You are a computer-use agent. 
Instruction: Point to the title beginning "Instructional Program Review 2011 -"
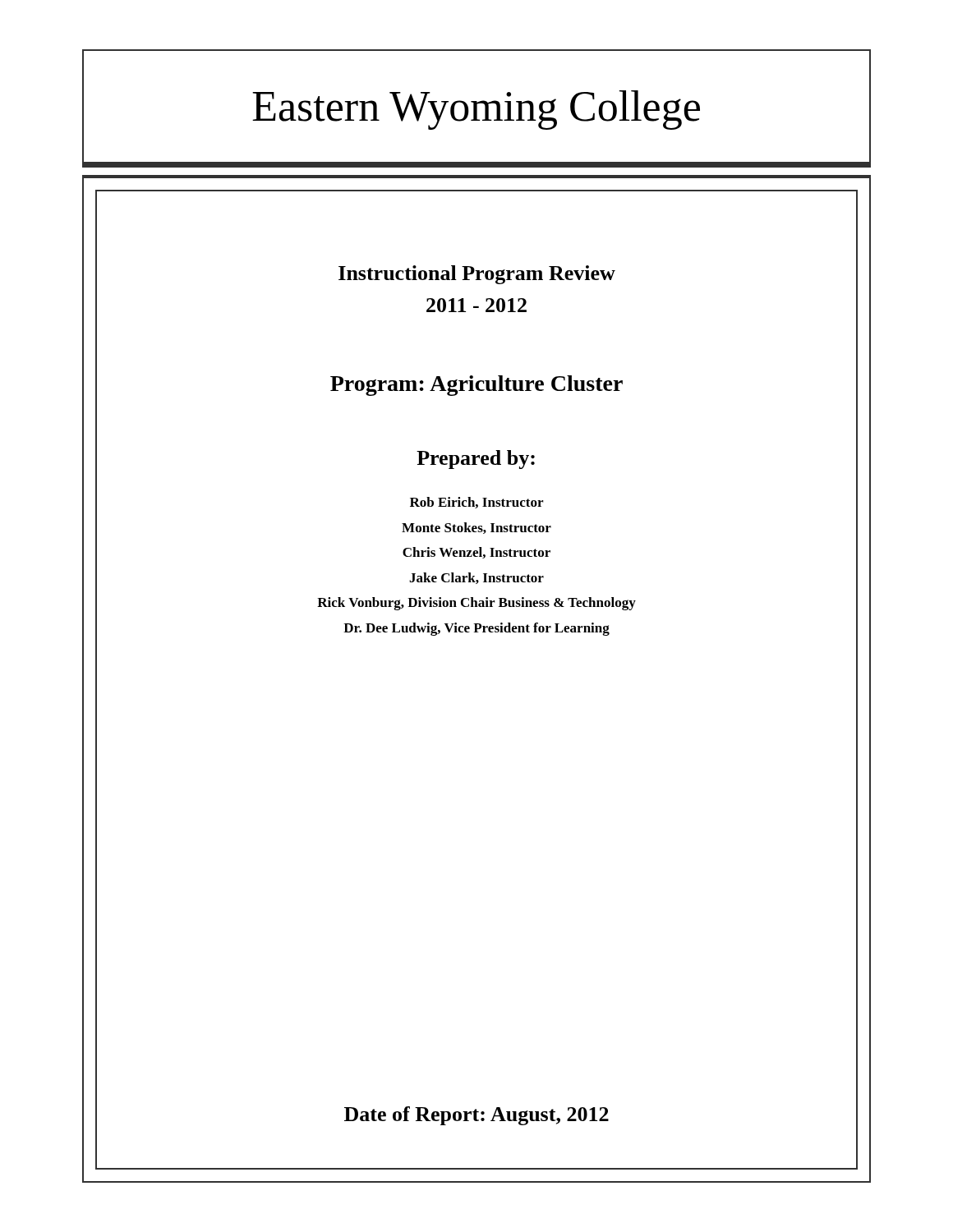click(x=476, y=289)
